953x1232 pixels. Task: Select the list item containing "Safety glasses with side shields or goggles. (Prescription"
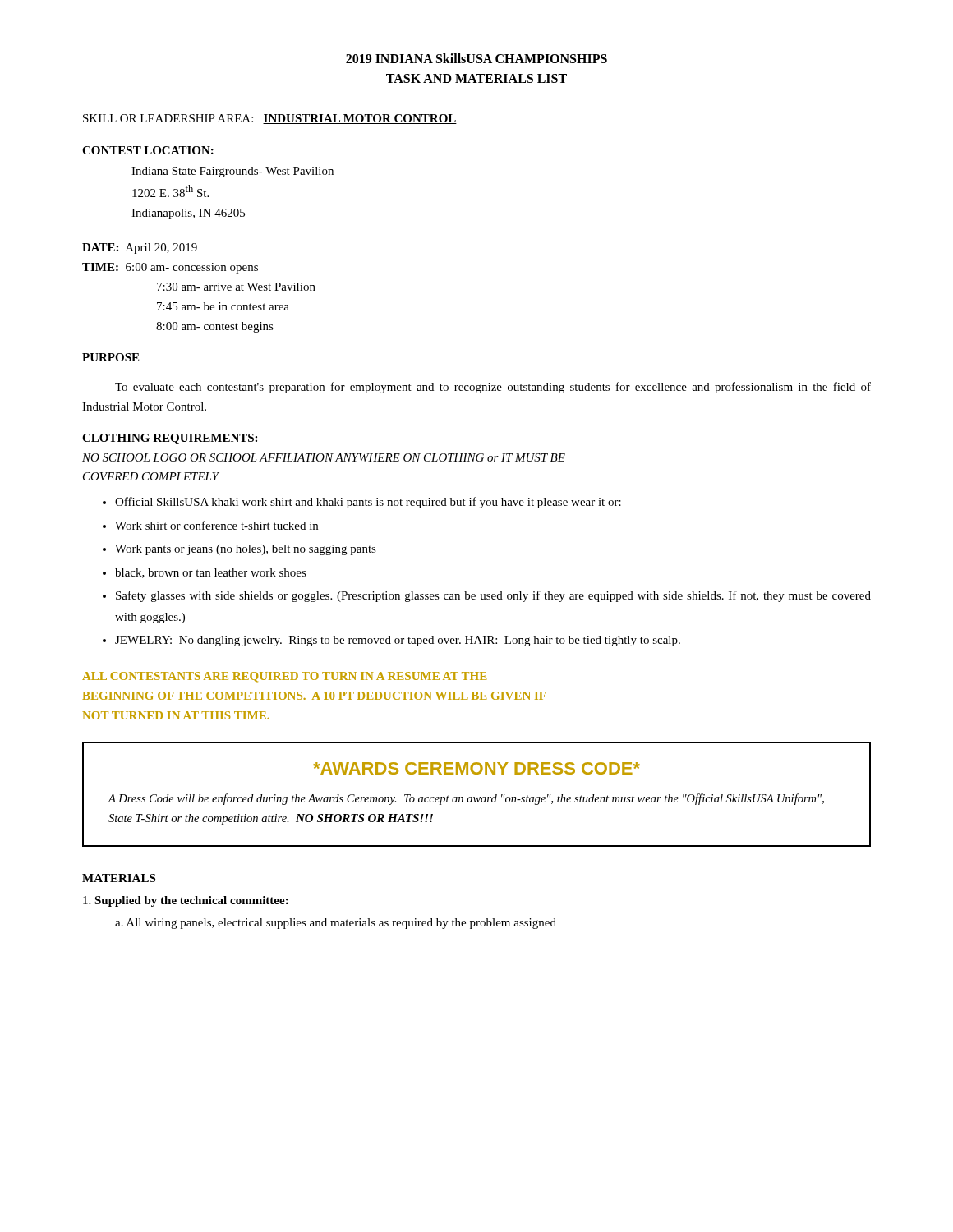point(493,606)
